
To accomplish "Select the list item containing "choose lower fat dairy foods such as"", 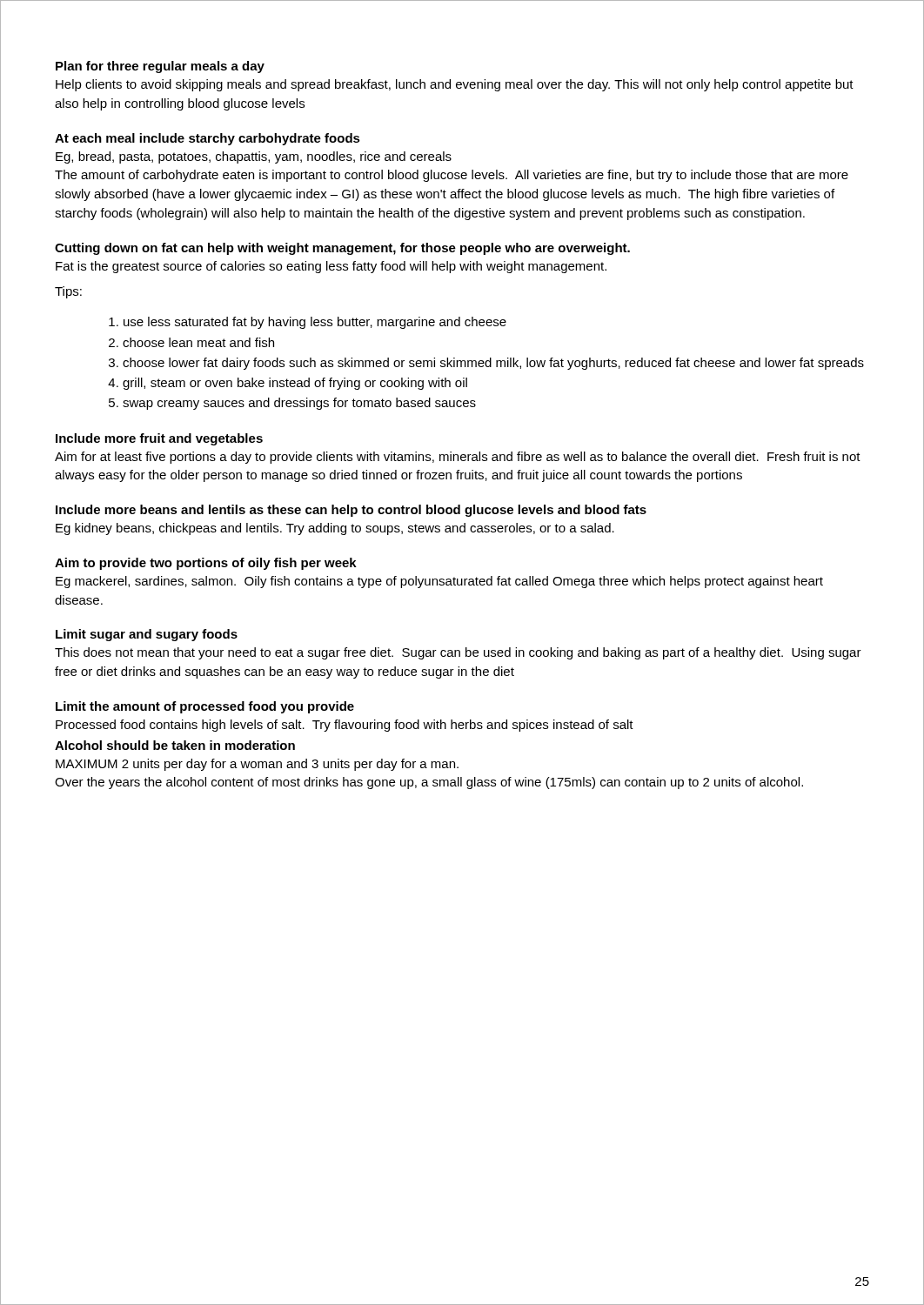I will pyautogui.click(x=493, y=362).
